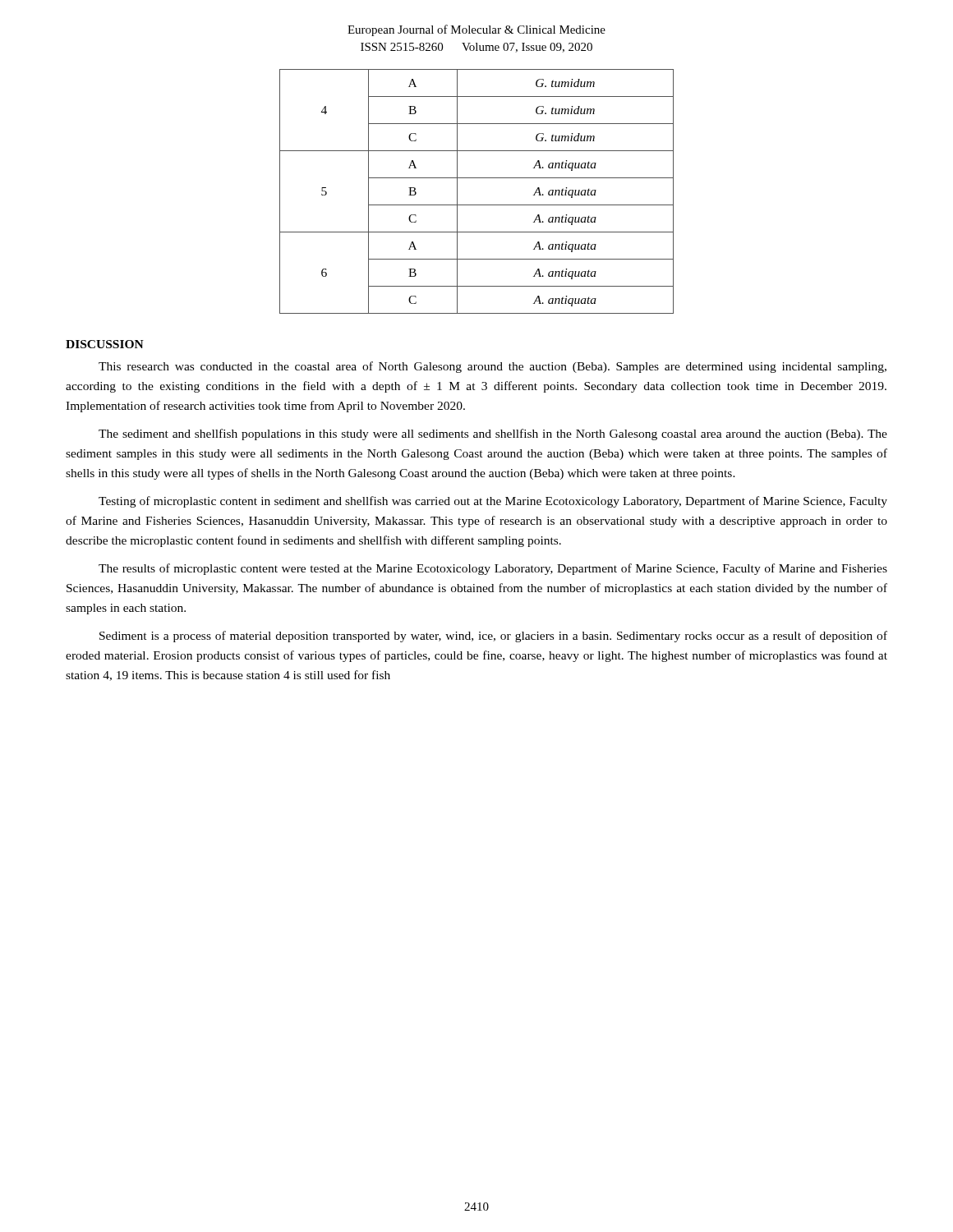Find the block on this page that starts "This research was conducted in"
The image size is (953, 1232).
476,521
